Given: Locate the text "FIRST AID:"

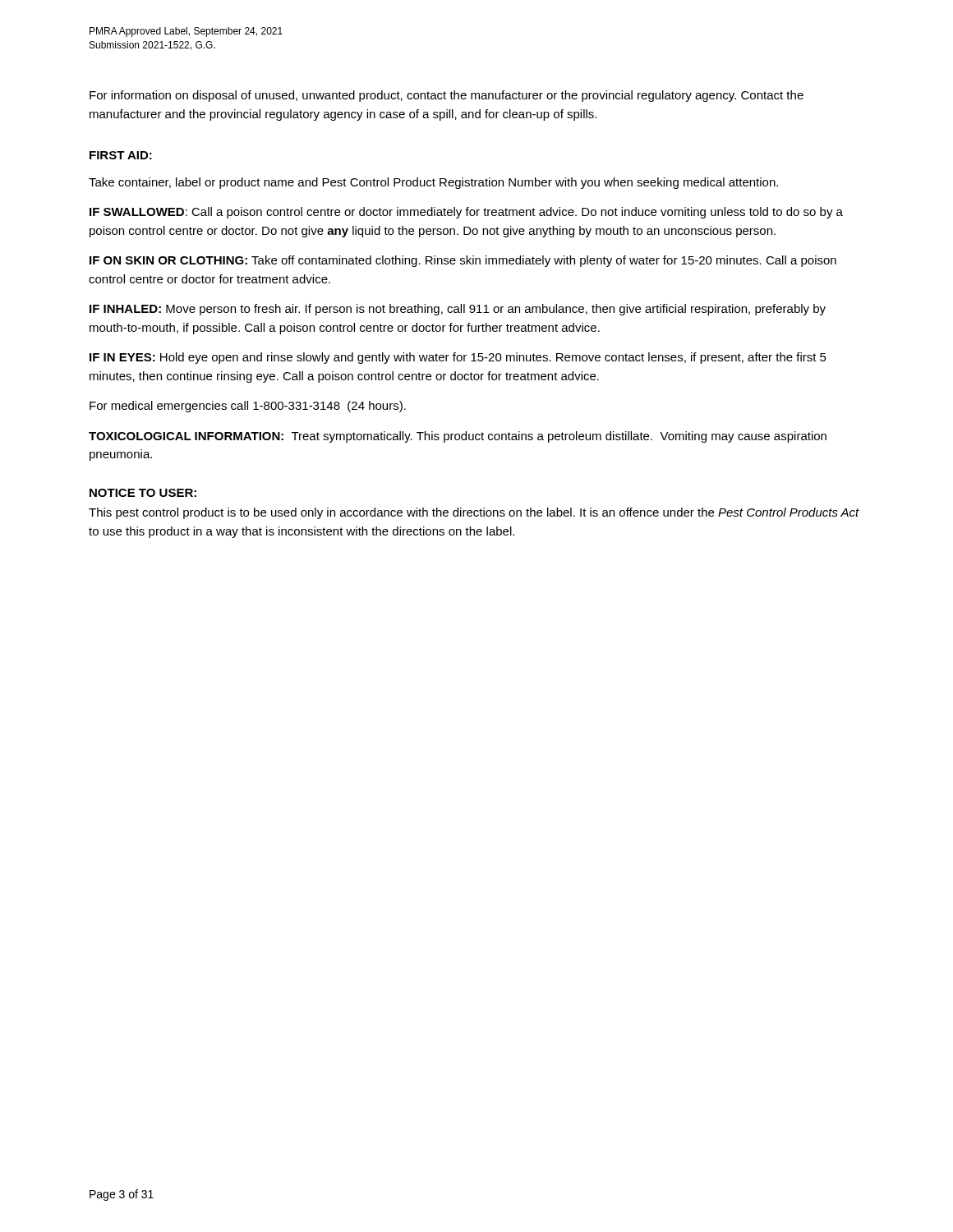Looking at the screenshot, I should point(121,155).
